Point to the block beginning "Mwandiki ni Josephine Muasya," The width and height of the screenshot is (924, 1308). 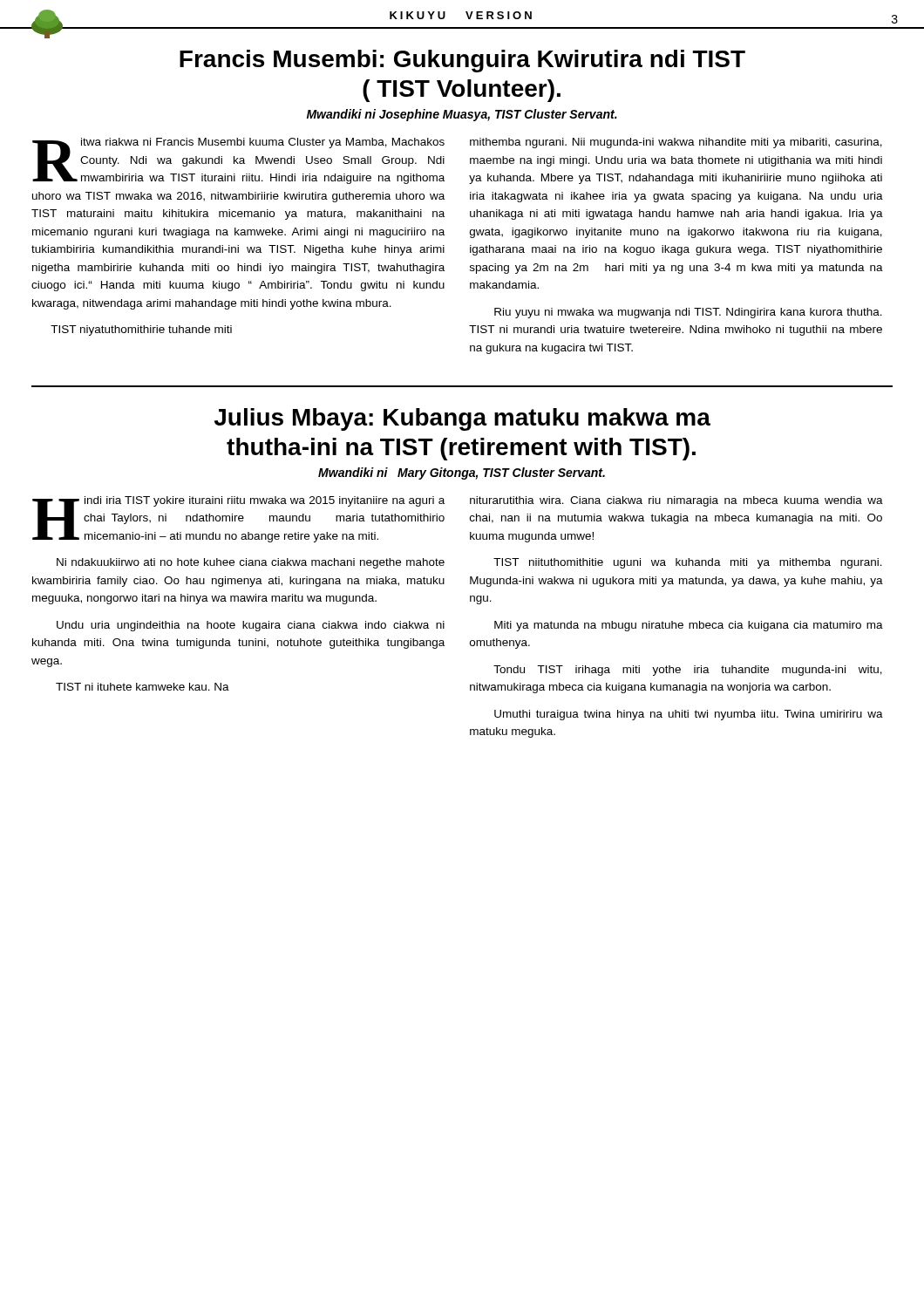[462, 115]
